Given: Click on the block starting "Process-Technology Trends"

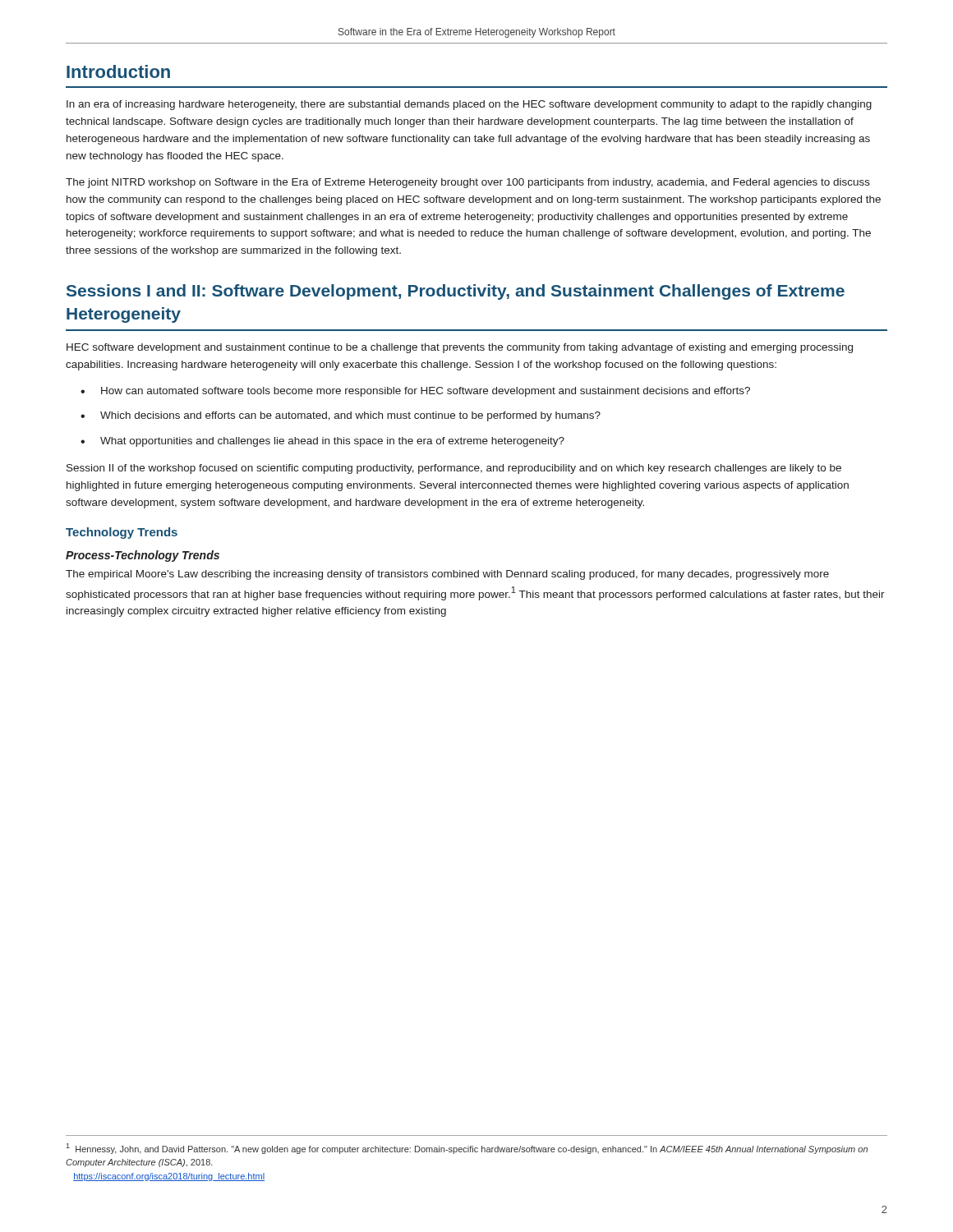Looking at the screenshot, I should point(143,556).
